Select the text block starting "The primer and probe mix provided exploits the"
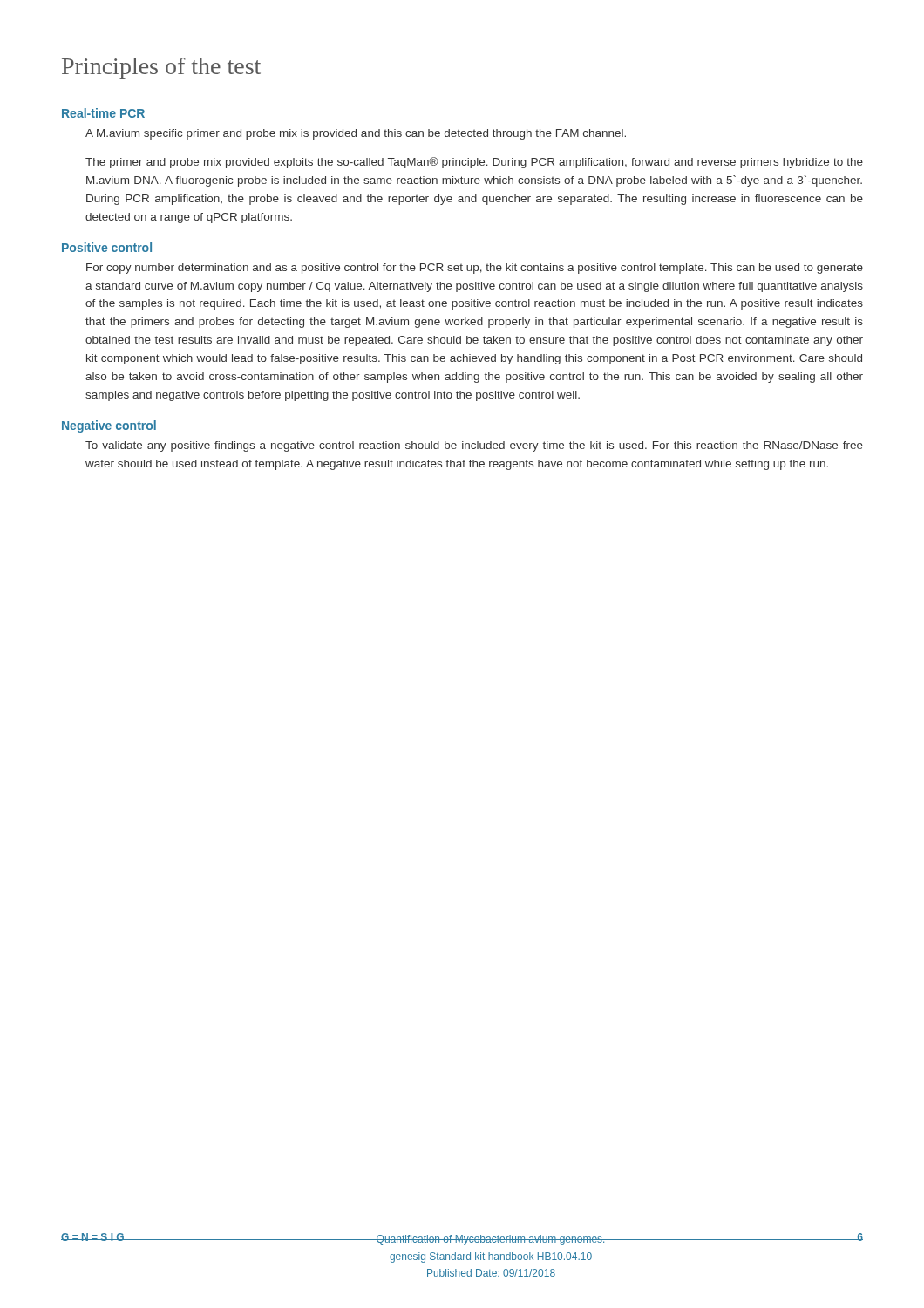Screen dimensions: 1308x924 pos(474,189)
